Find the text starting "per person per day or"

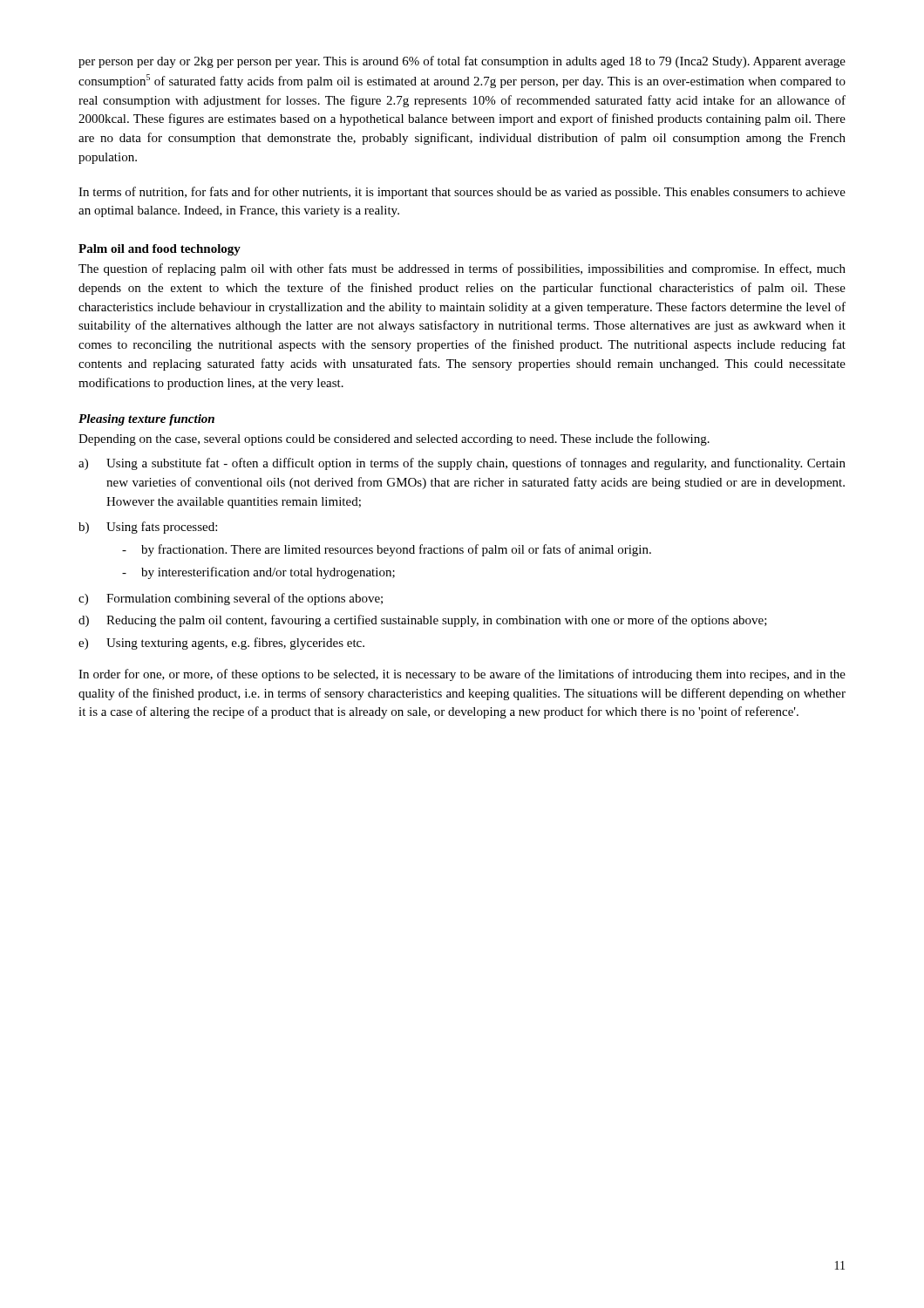462,109
